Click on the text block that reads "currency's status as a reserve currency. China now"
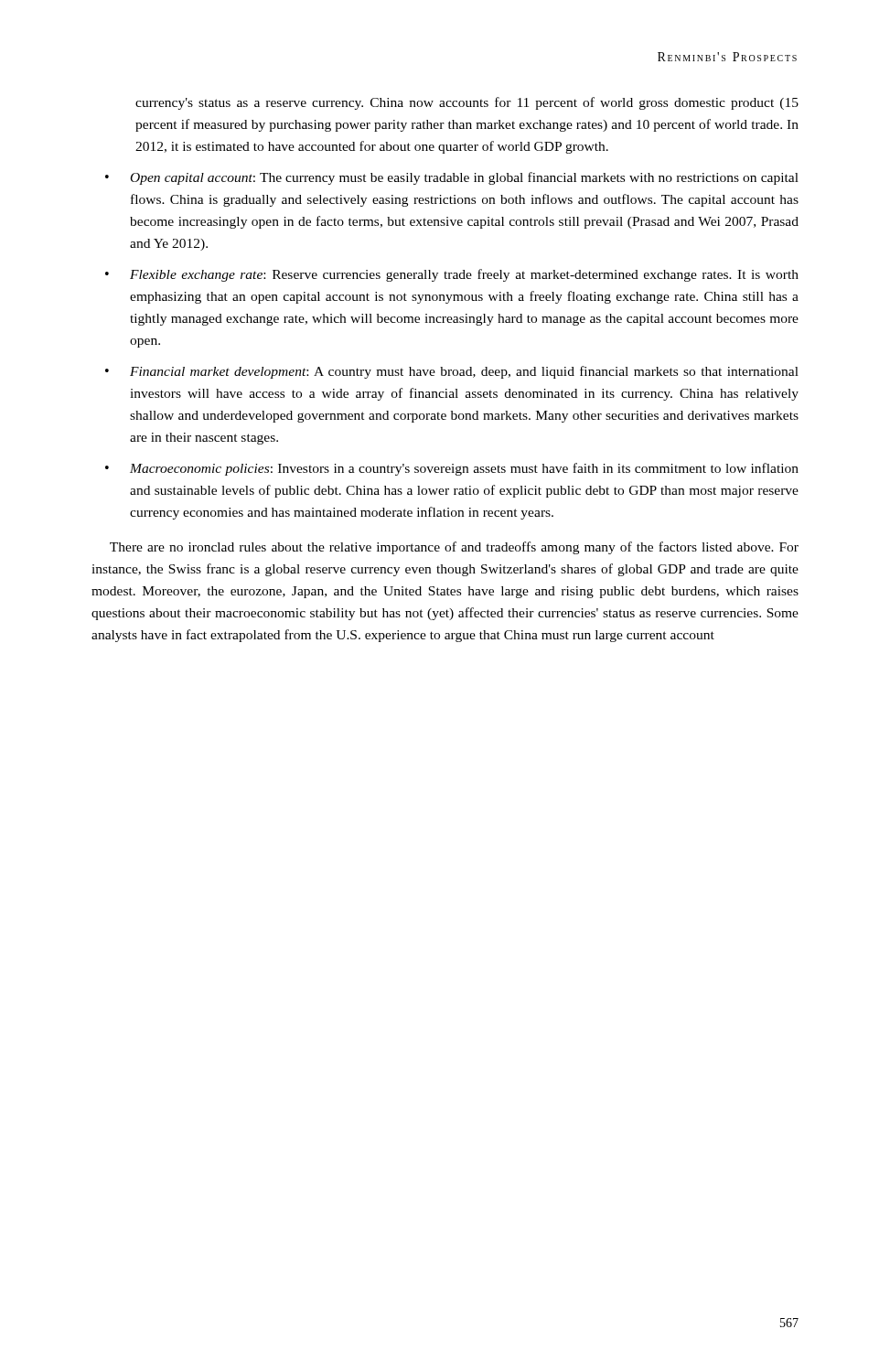 tap(467, 124)
